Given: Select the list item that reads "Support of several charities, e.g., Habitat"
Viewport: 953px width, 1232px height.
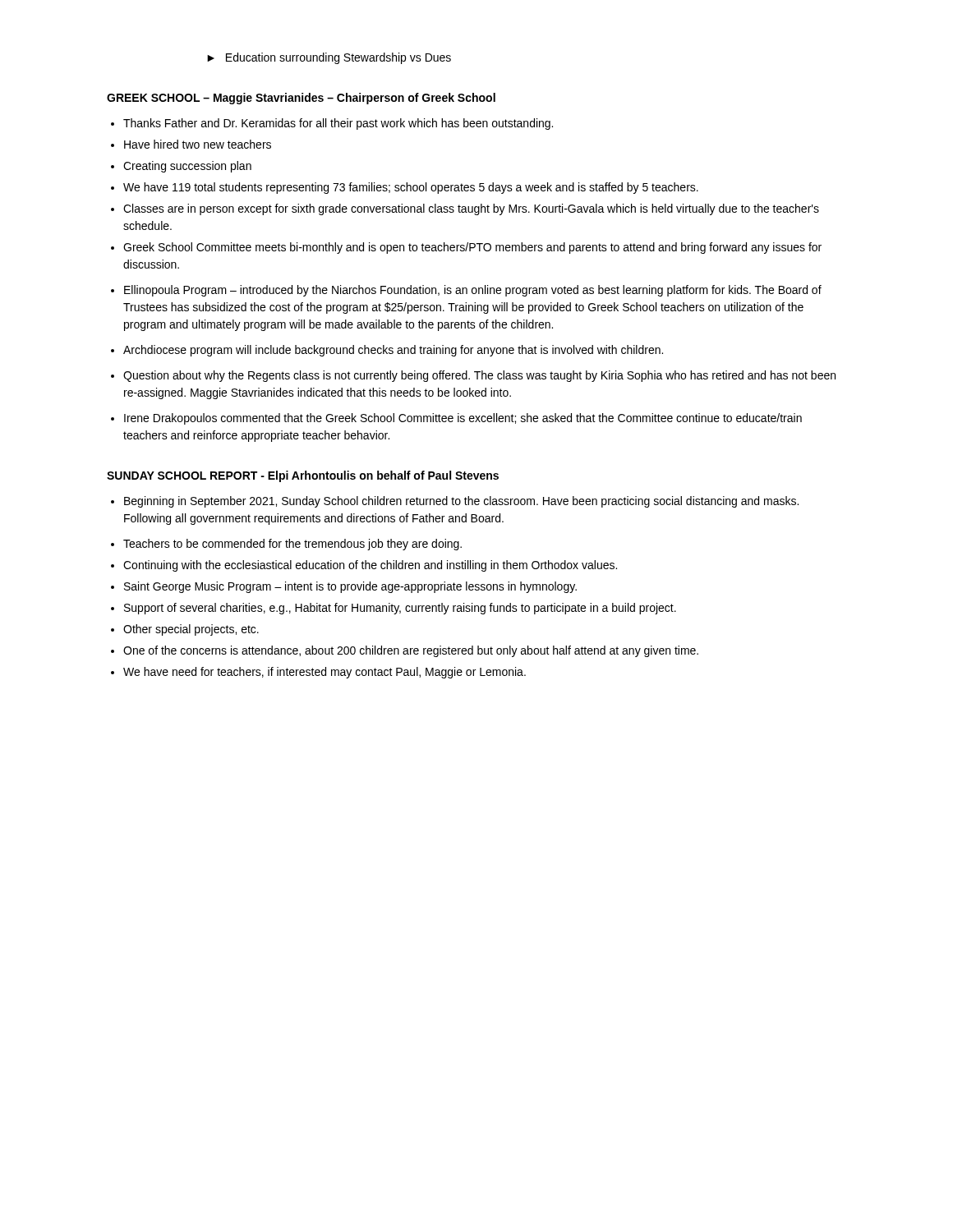Looking at the screenshot, I should [x=400, y=608].
